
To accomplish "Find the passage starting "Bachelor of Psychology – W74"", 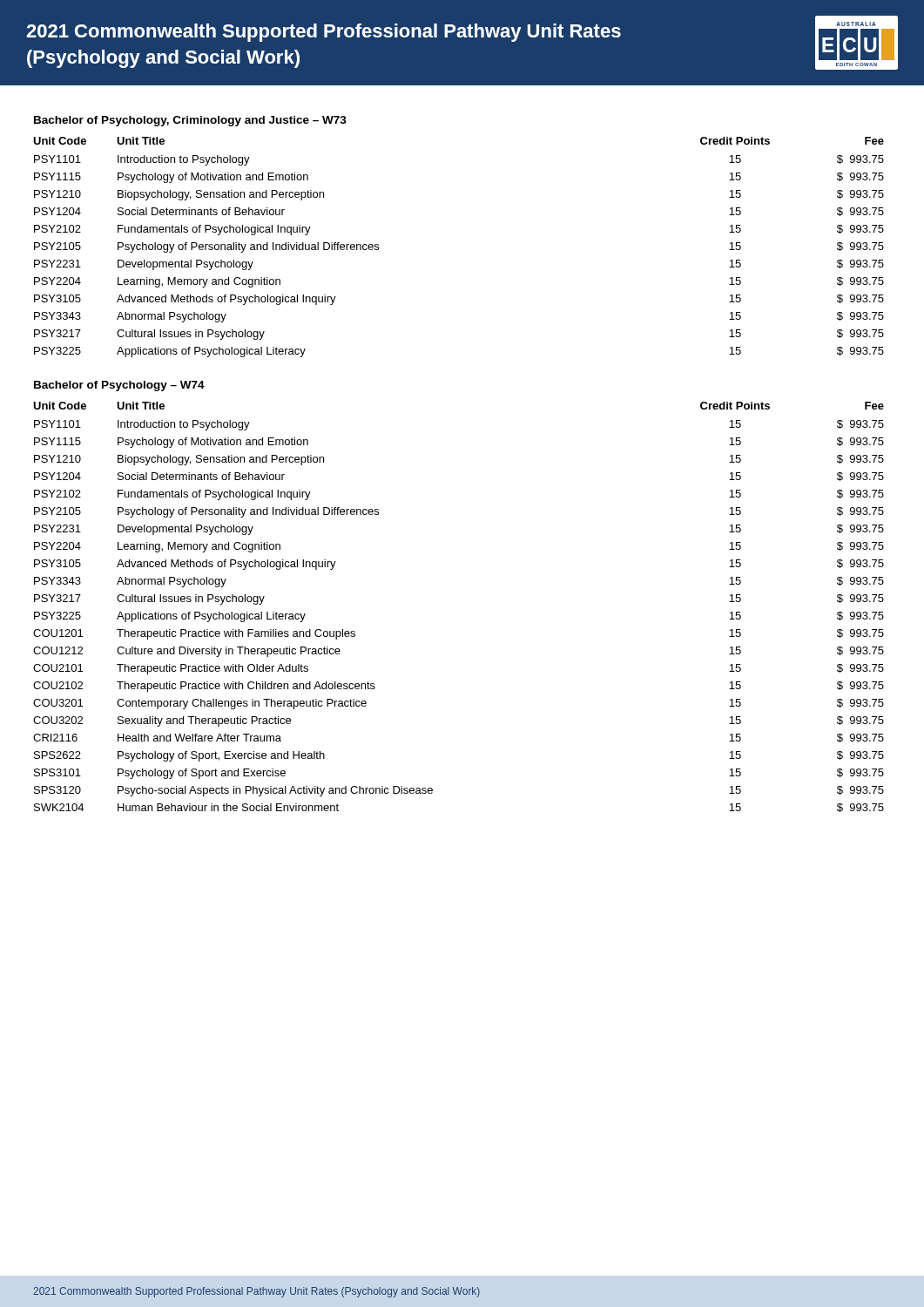I will pyautogui.click(x=119, y=385).
